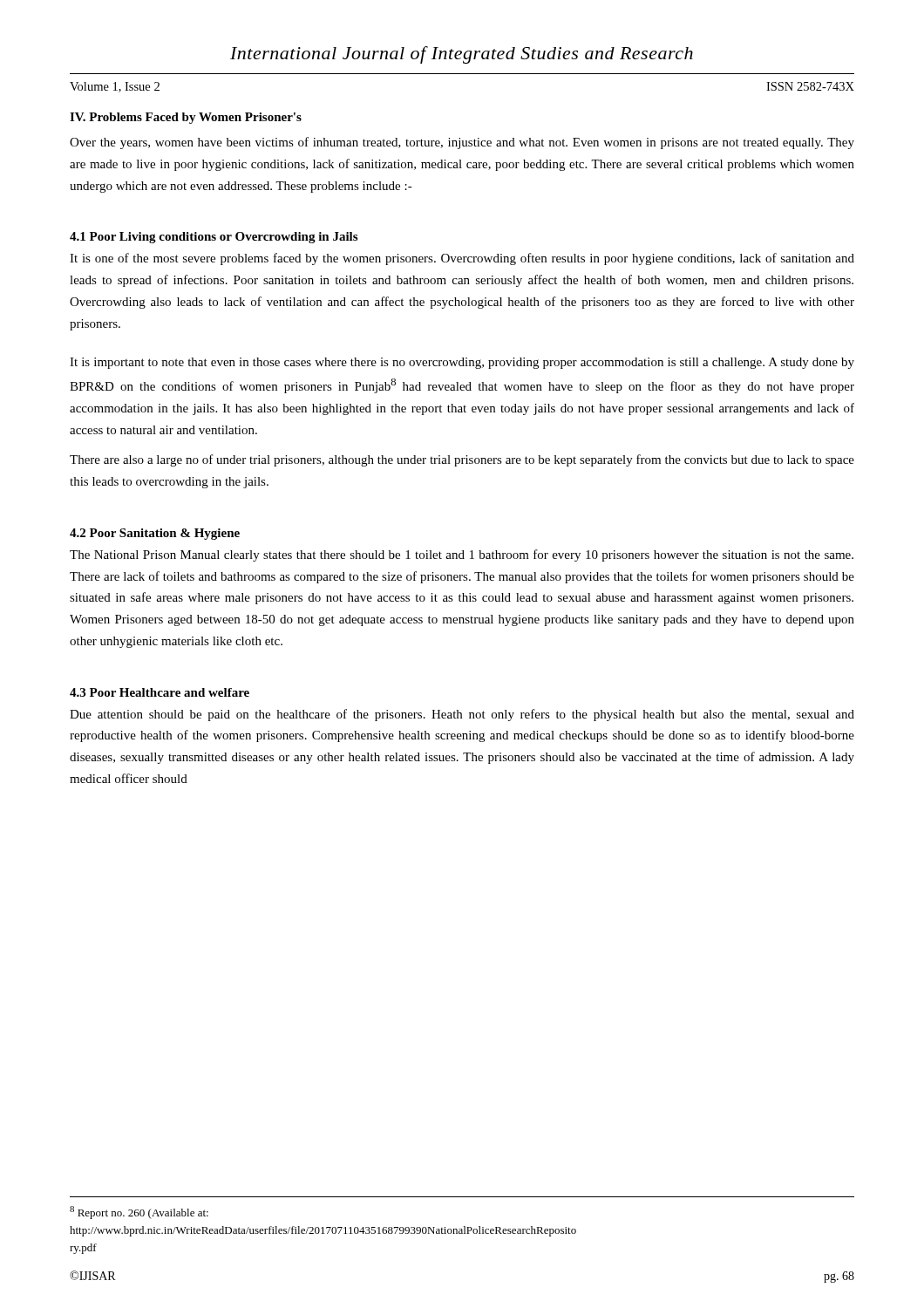924x1308 pixels.
Task: Find the section header containing "4.1 Poor Living conditions or Overcrowding in Jails"
Action: (x=214, y=237)
